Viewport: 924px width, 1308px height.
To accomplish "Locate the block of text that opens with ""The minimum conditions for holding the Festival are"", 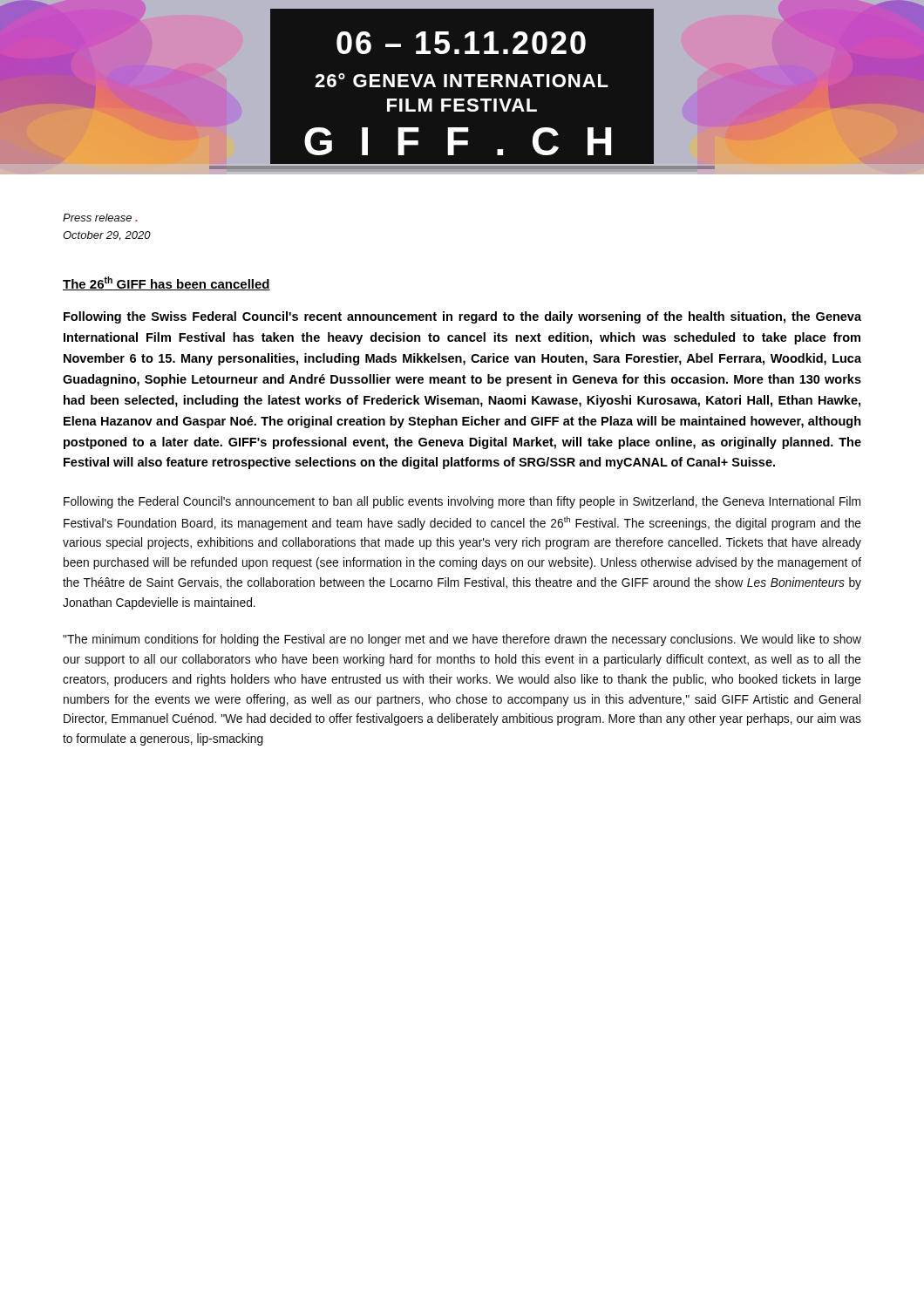I will click(462, 690).
